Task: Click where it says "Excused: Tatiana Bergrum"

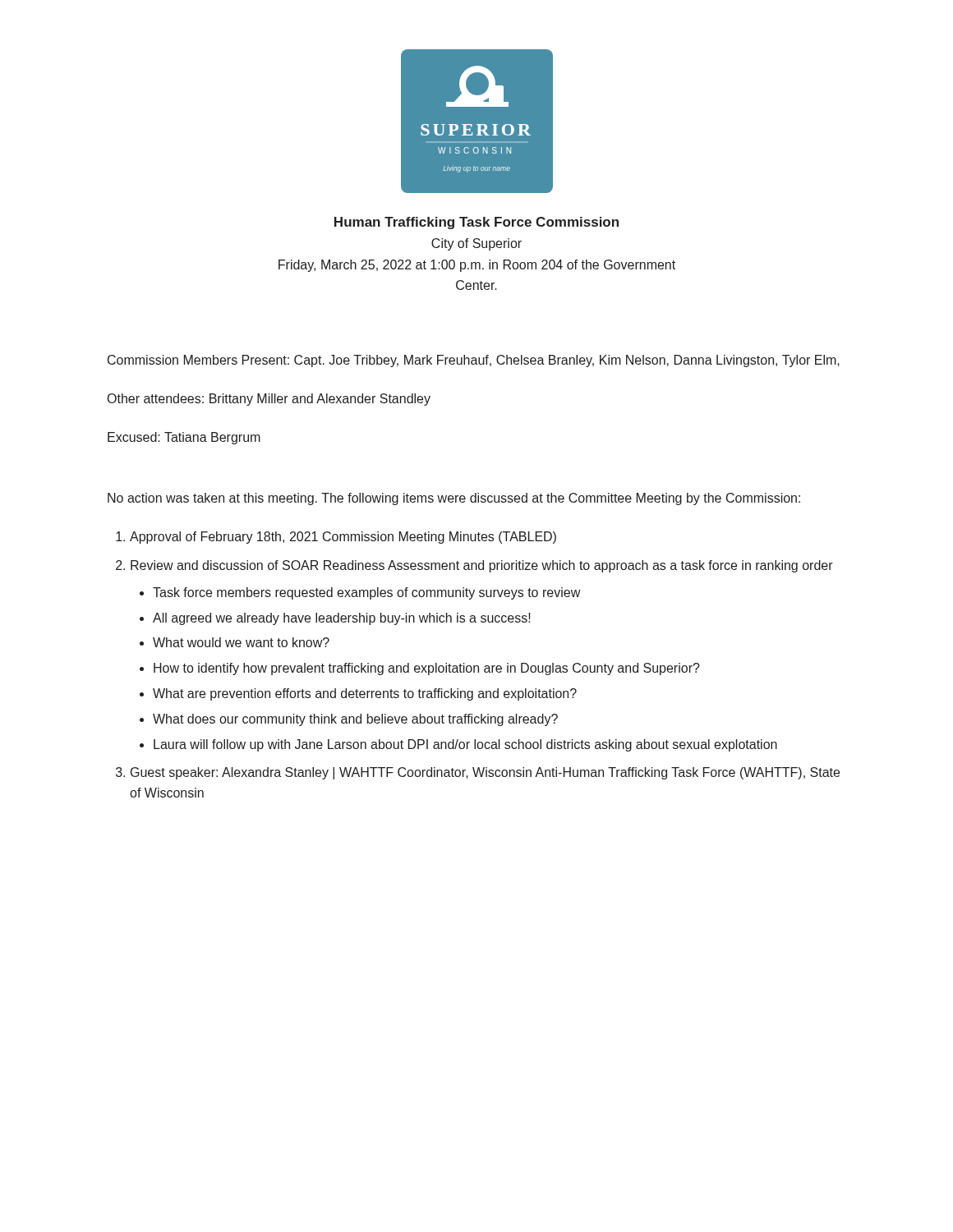Action: point(184,437)
